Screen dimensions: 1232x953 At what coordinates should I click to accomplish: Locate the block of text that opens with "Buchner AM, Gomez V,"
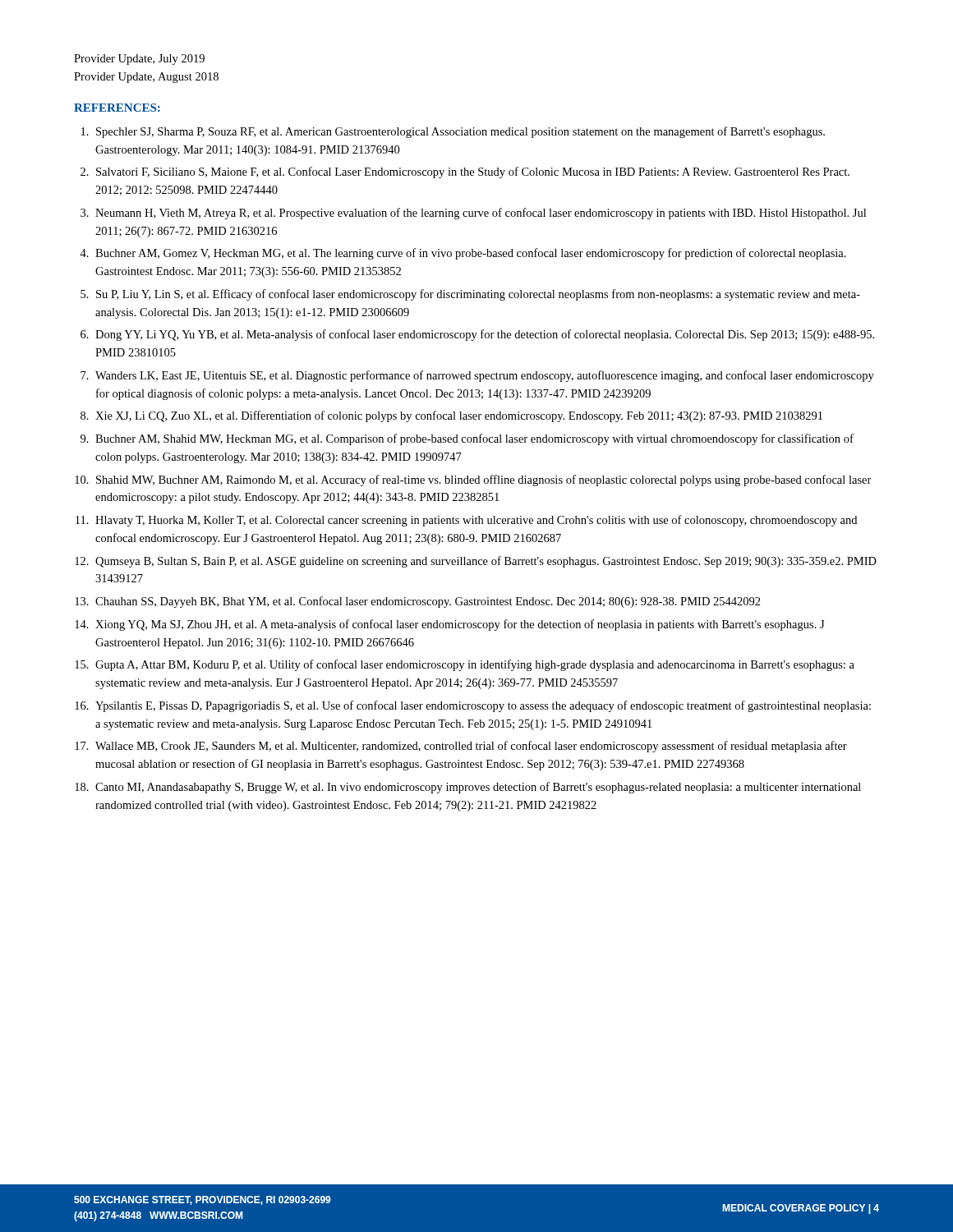coord(471,262)
